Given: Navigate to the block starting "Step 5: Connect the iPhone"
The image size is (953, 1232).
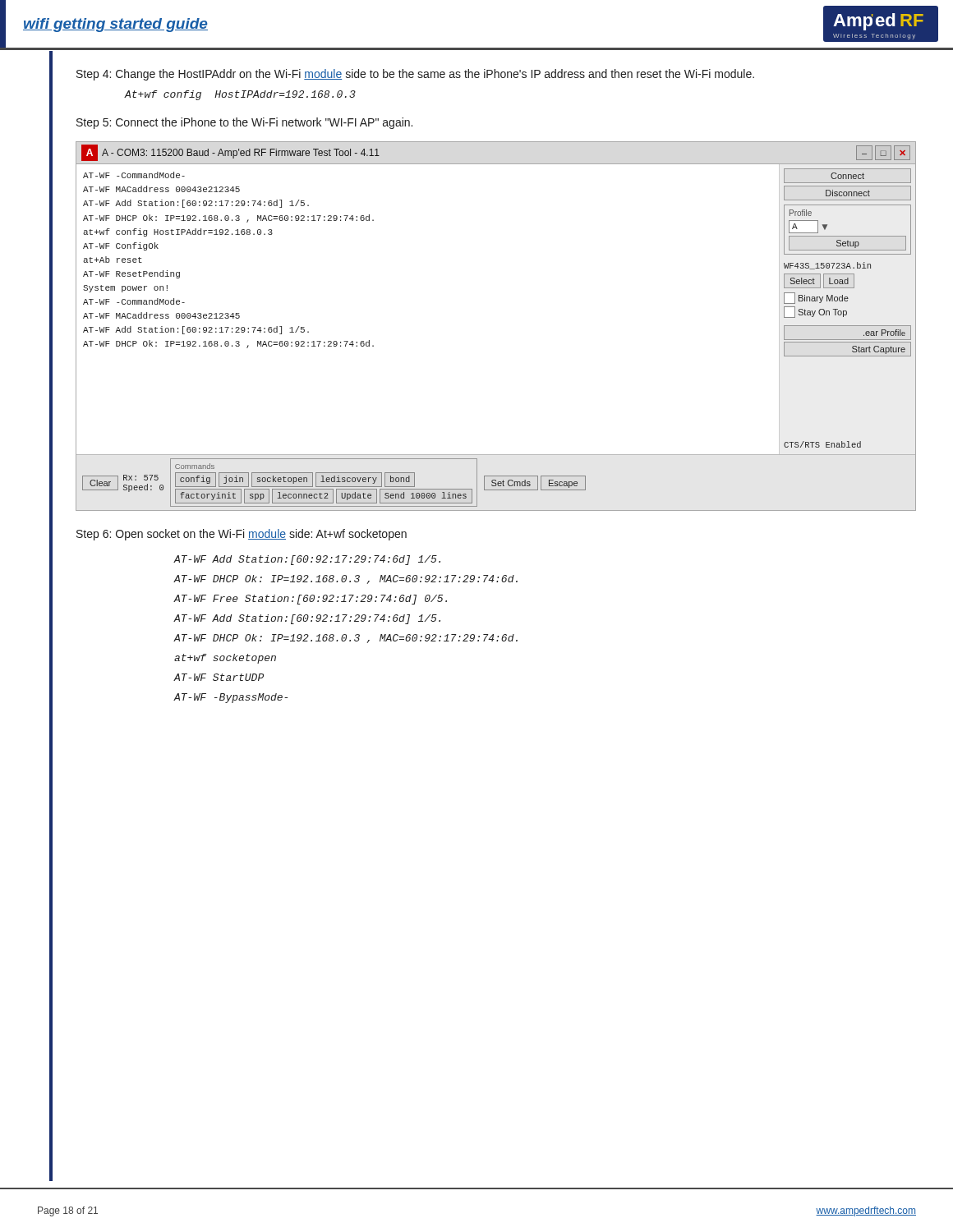Looking at the screenshot, I should 245,122.
